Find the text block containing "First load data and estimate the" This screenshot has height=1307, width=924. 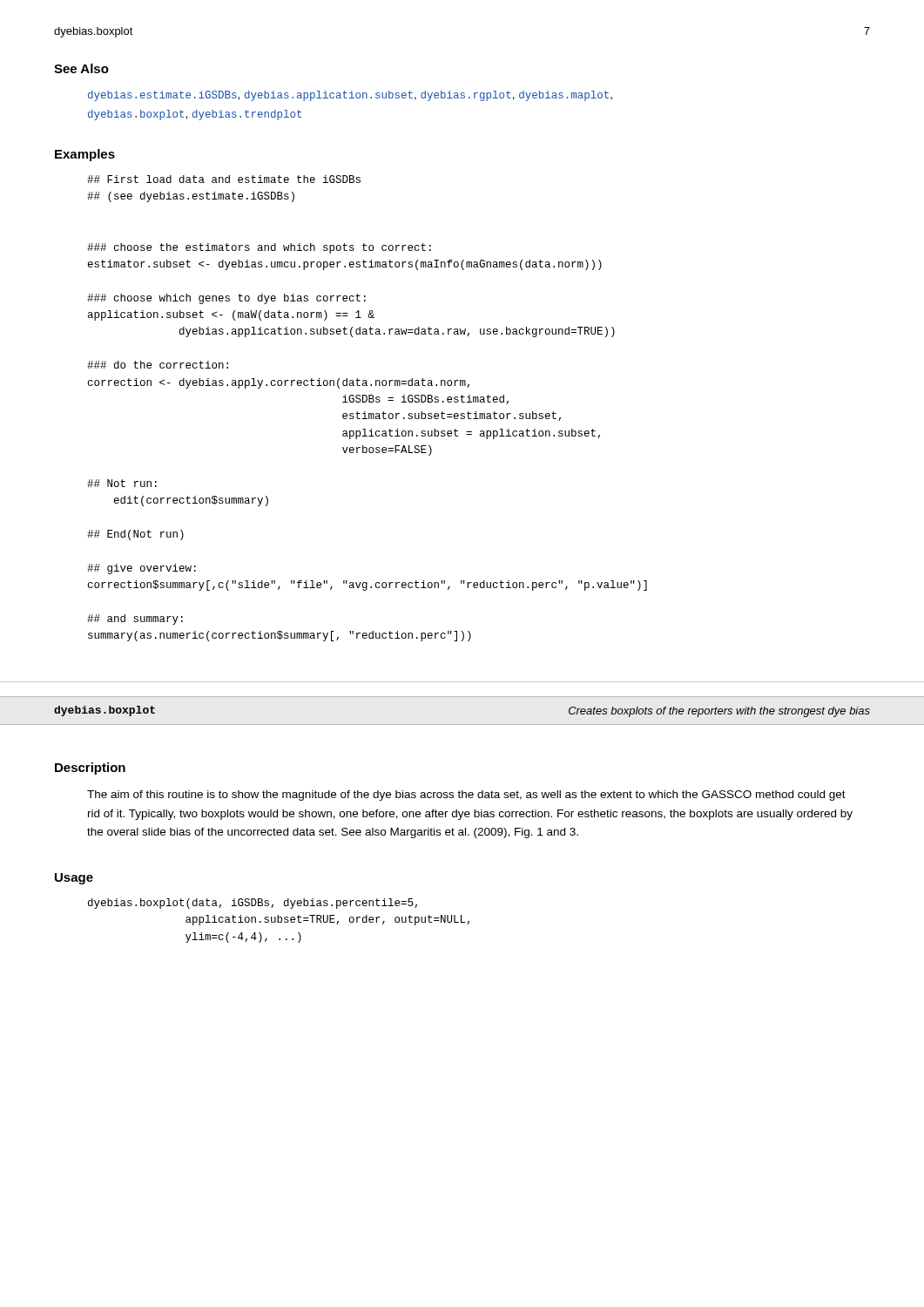(479, 409)
